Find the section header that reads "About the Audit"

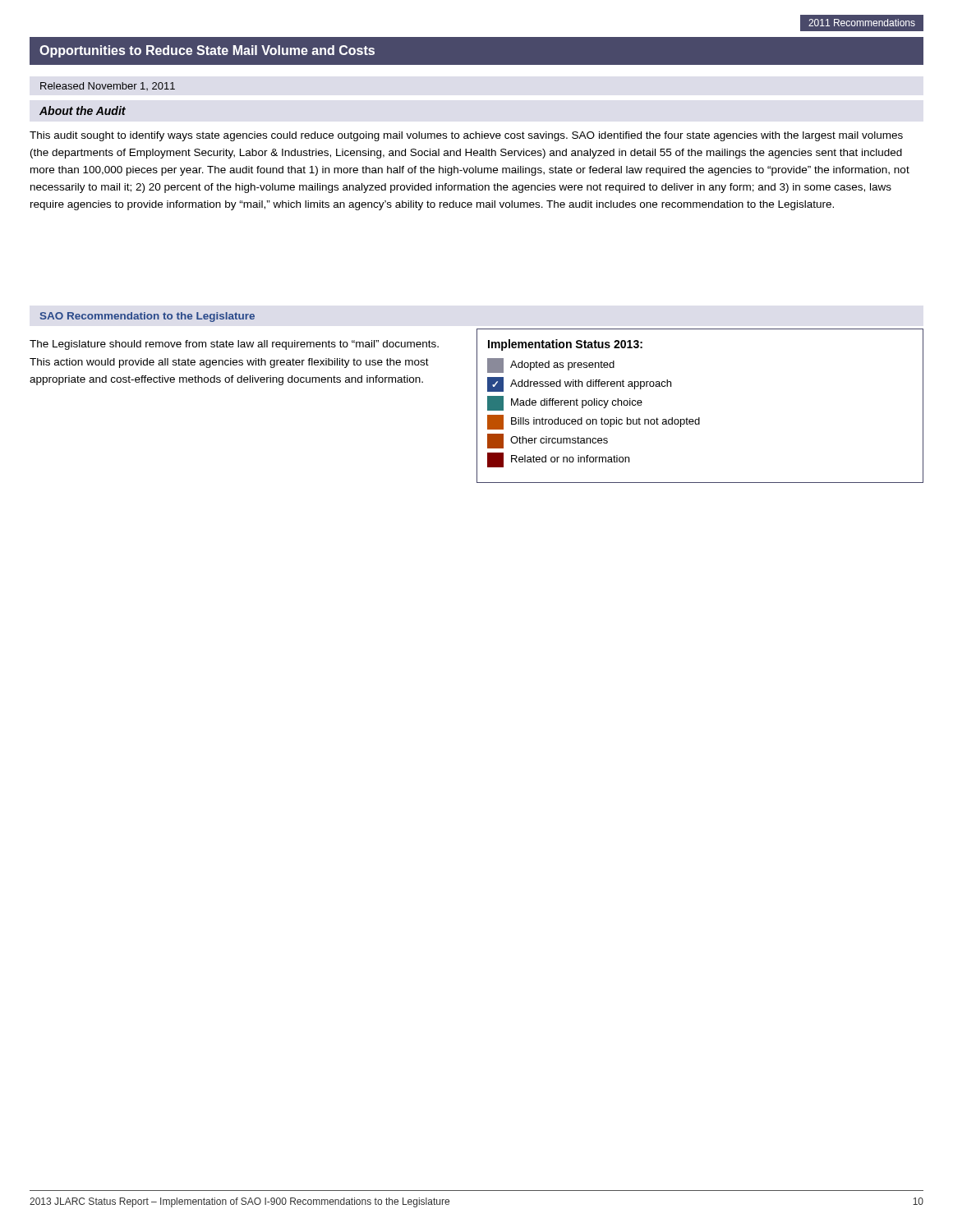[x=82, y=111]
